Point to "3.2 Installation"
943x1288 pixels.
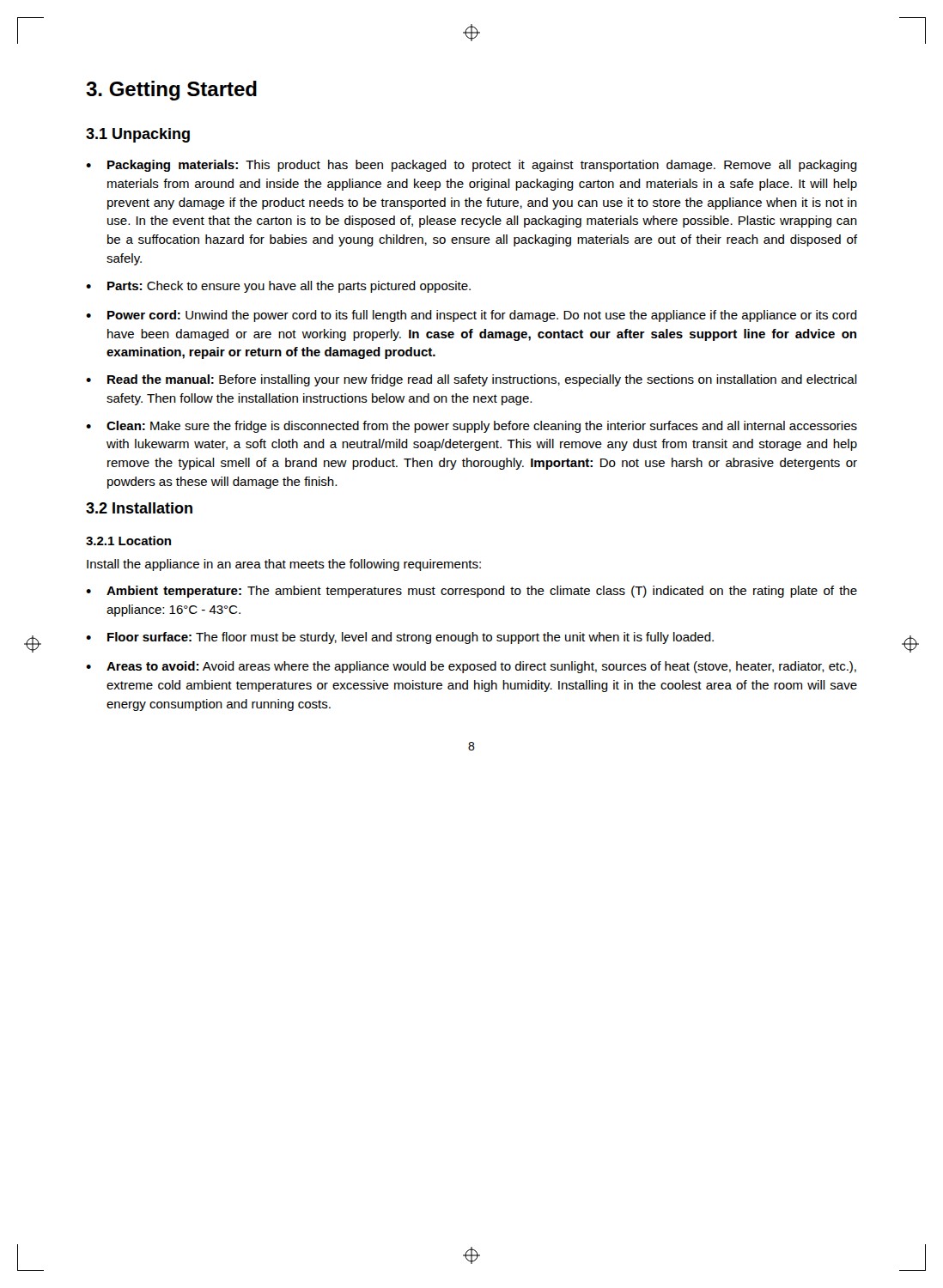coord(139,508)
